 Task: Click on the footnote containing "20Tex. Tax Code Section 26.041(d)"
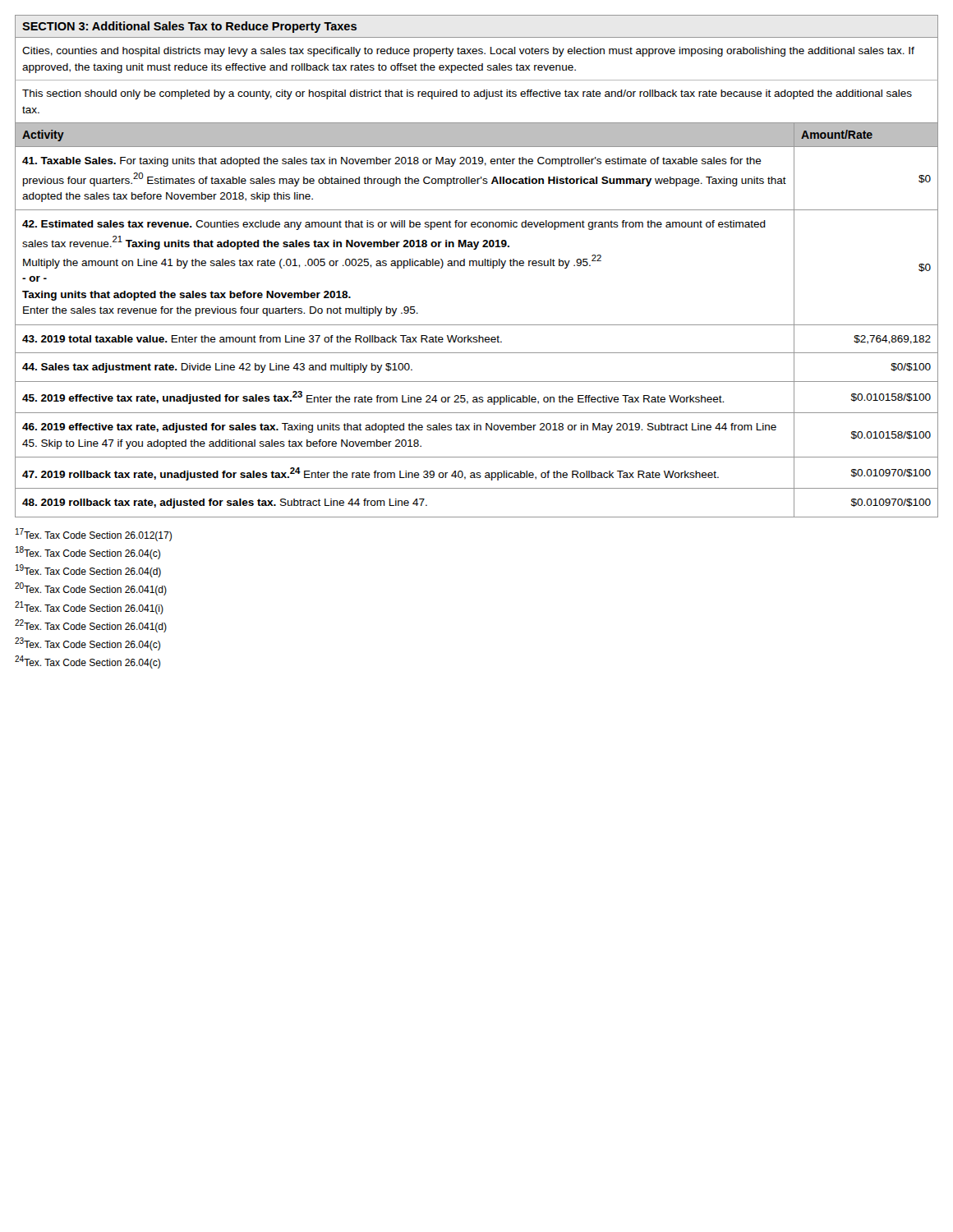click(x=91, y=589)
